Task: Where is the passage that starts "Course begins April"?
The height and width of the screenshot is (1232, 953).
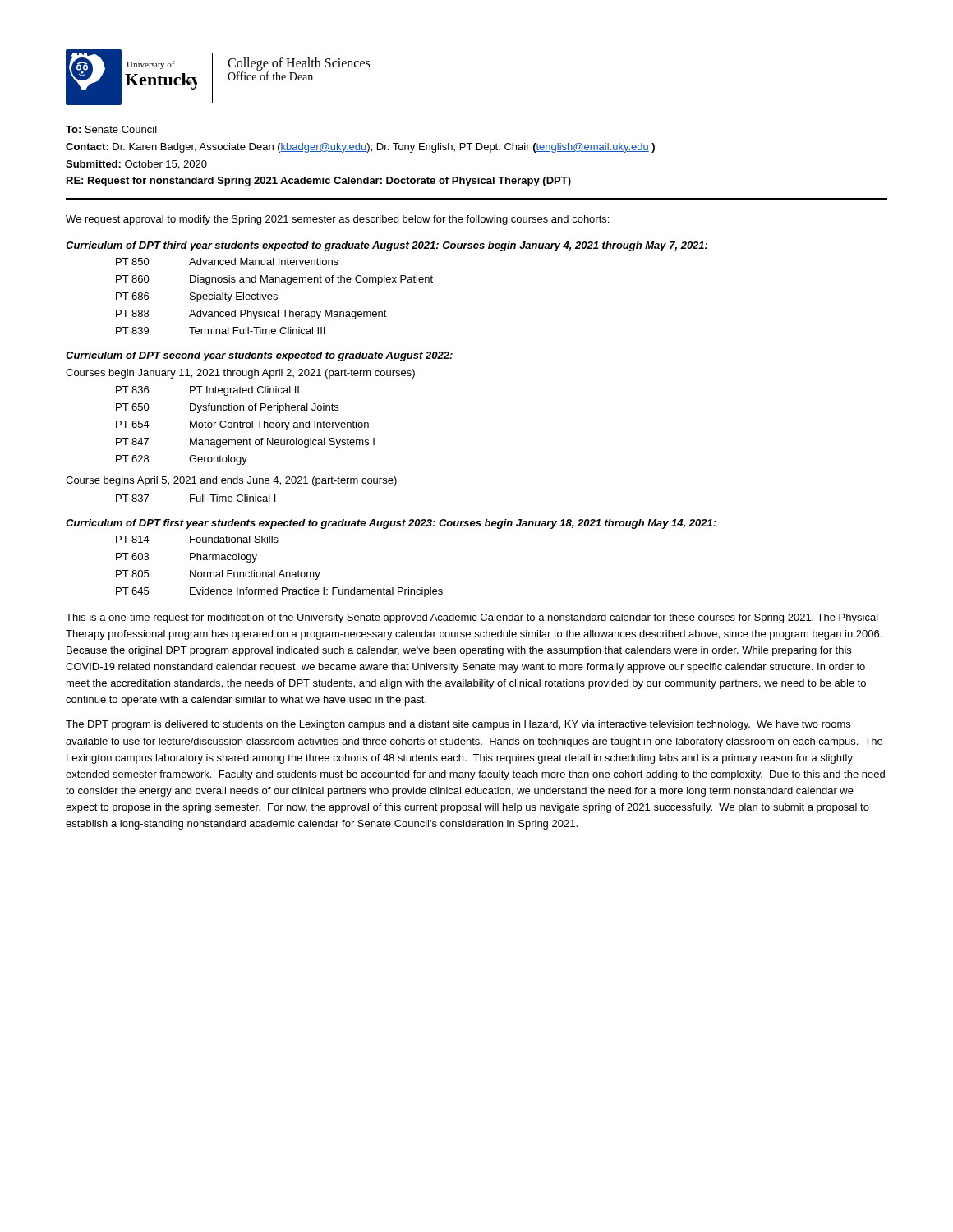Action: coord(231,480)
